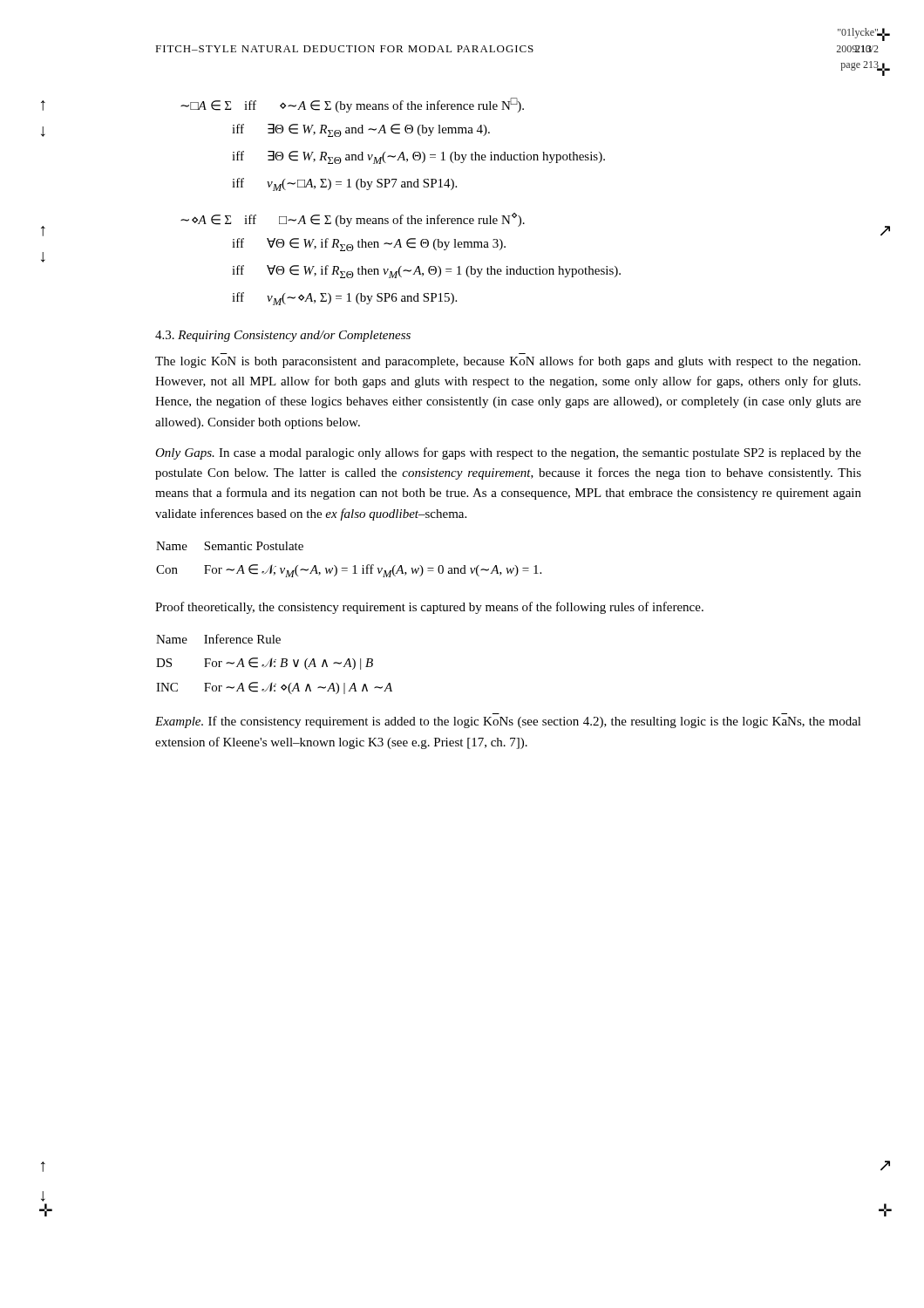Find the element starting "4.3. Requiring Consistency and/or Completeness"
This screenshot has width=924, height=1308.
pos(283,335)
